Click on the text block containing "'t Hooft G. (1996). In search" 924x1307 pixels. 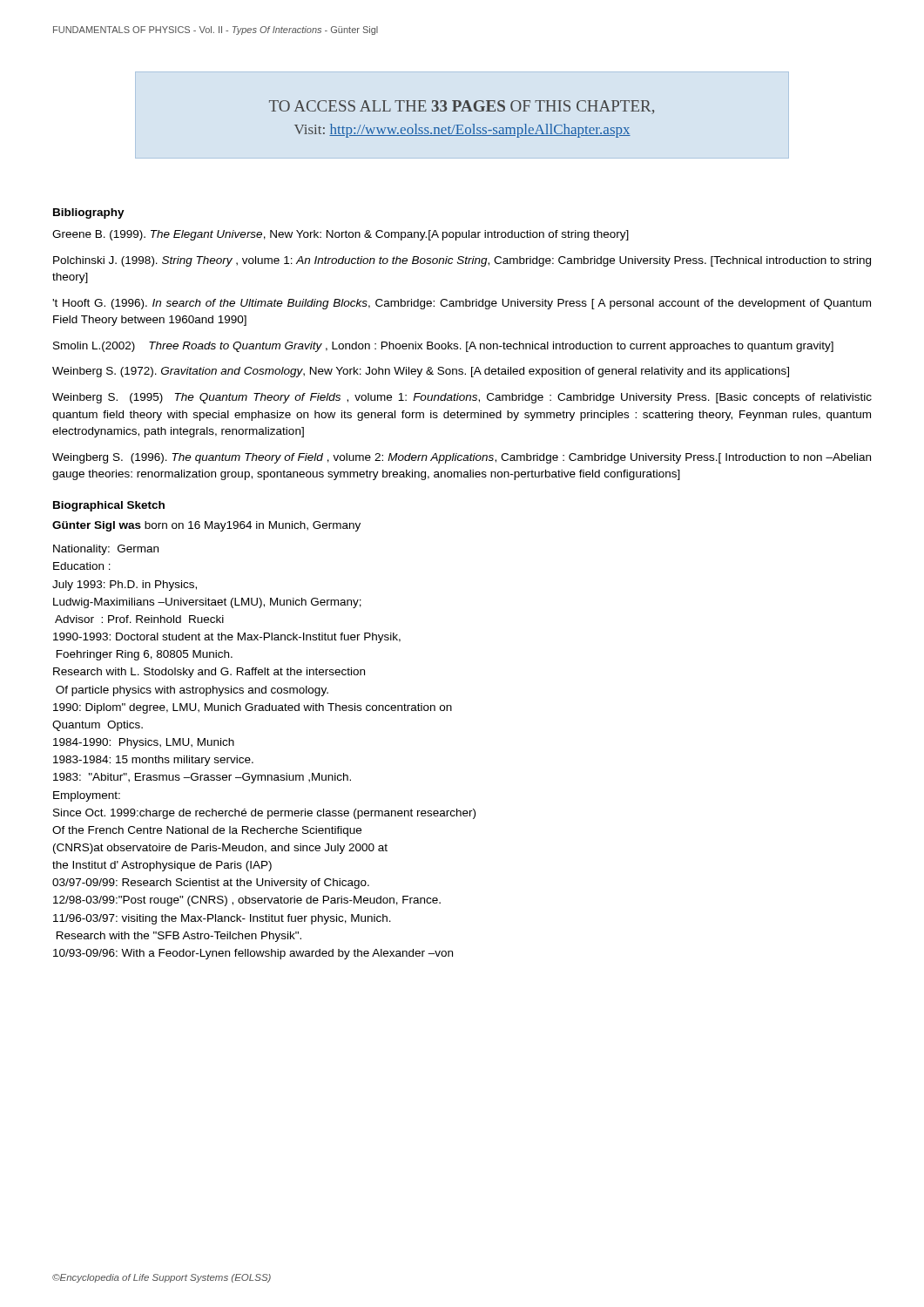(x=462, y=311)
